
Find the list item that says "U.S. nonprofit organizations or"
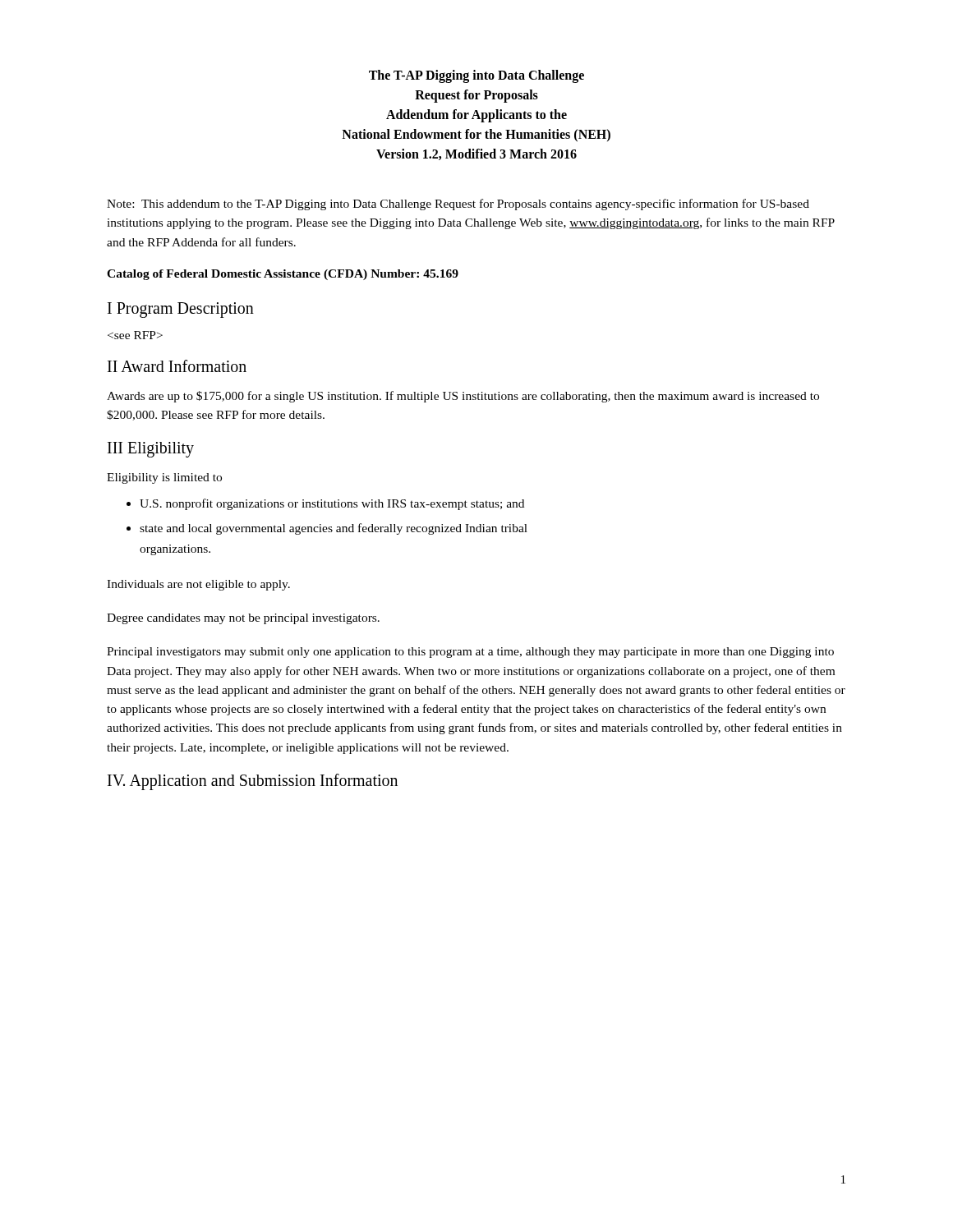click(x=332, y=503)
